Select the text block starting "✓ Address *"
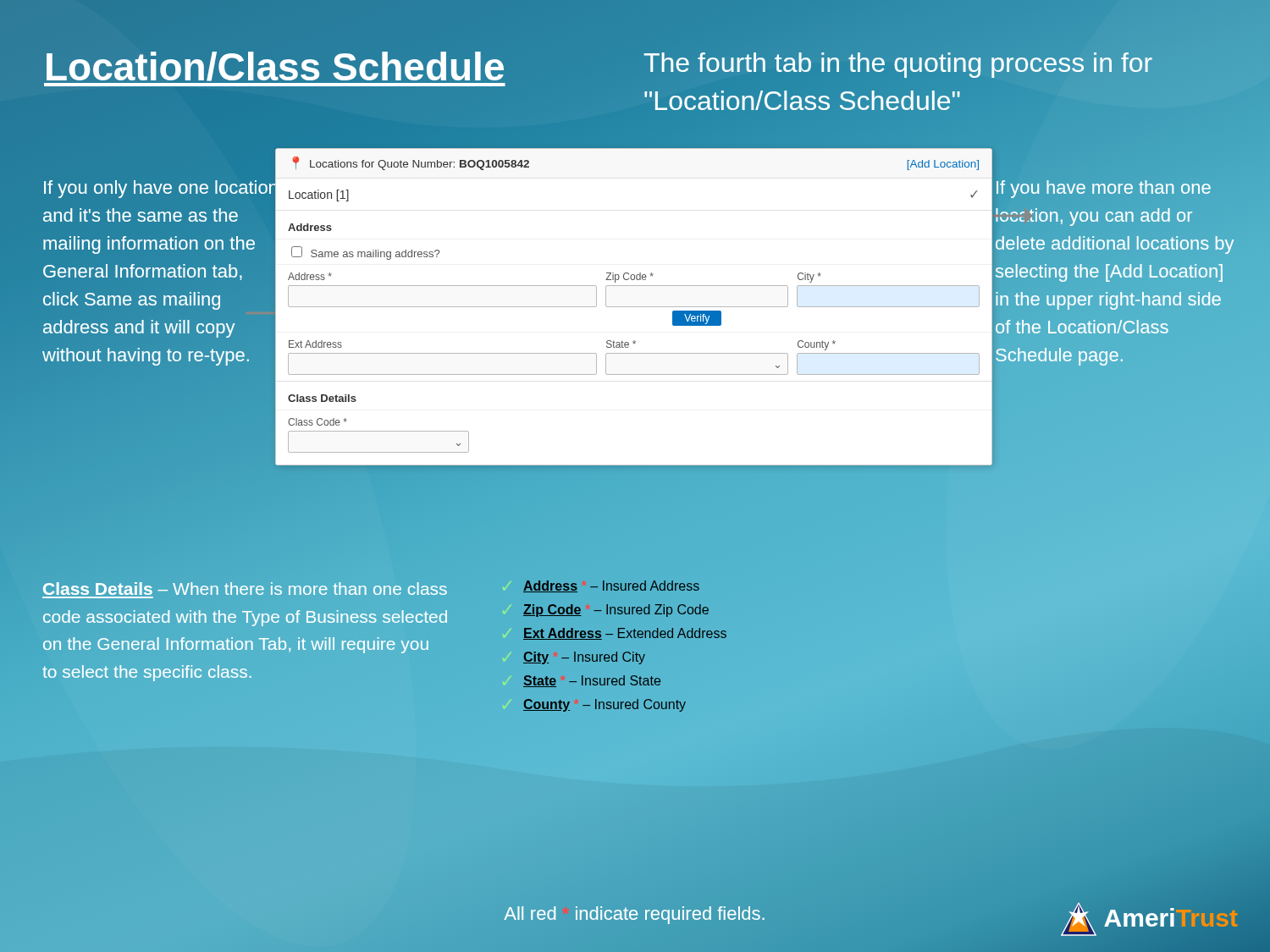This screenshot has width=1270, height=952. (x=600, y=586)
